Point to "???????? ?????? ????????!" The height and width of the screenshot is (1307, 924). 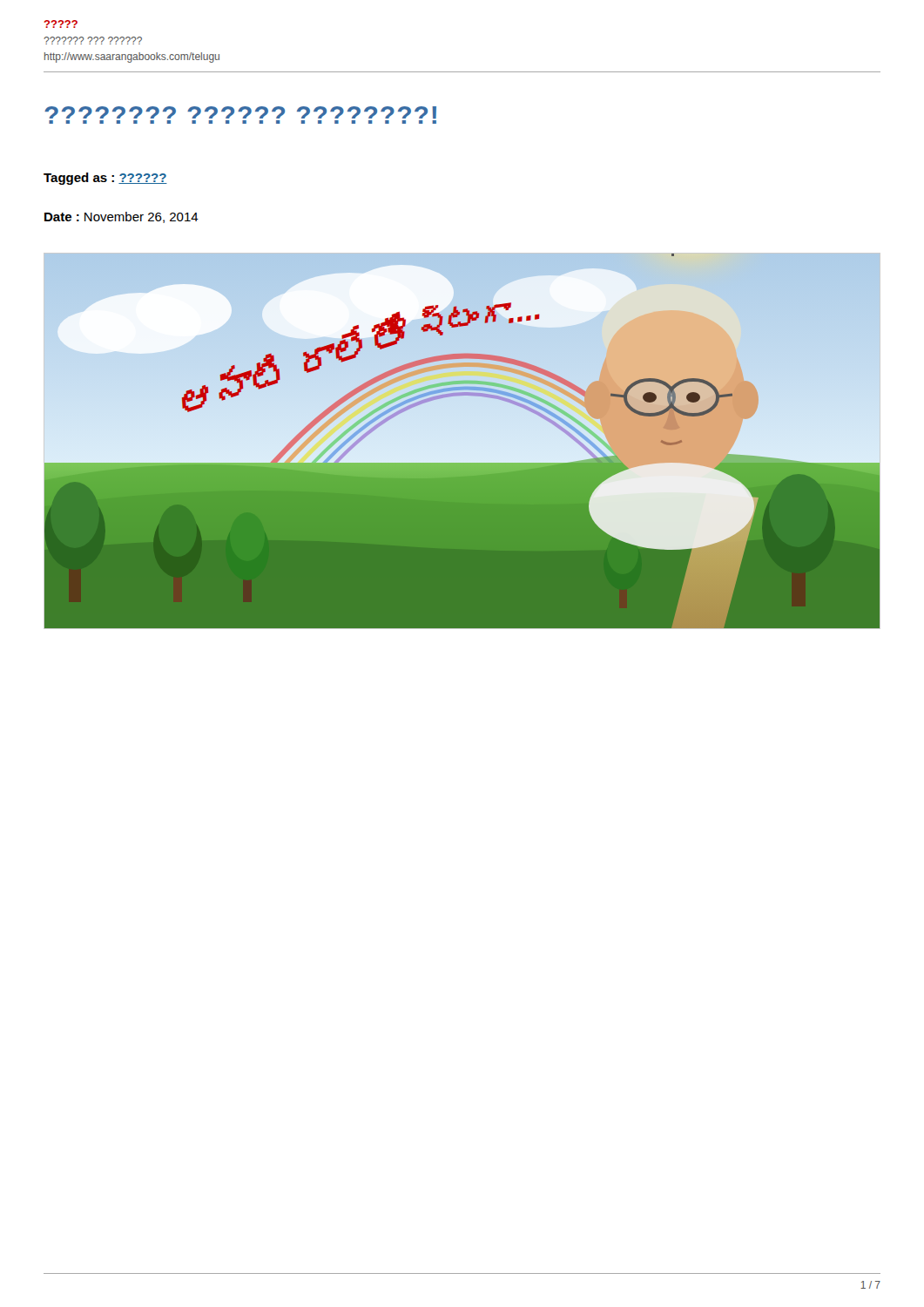pyautogui.click(x=240, y=112)
